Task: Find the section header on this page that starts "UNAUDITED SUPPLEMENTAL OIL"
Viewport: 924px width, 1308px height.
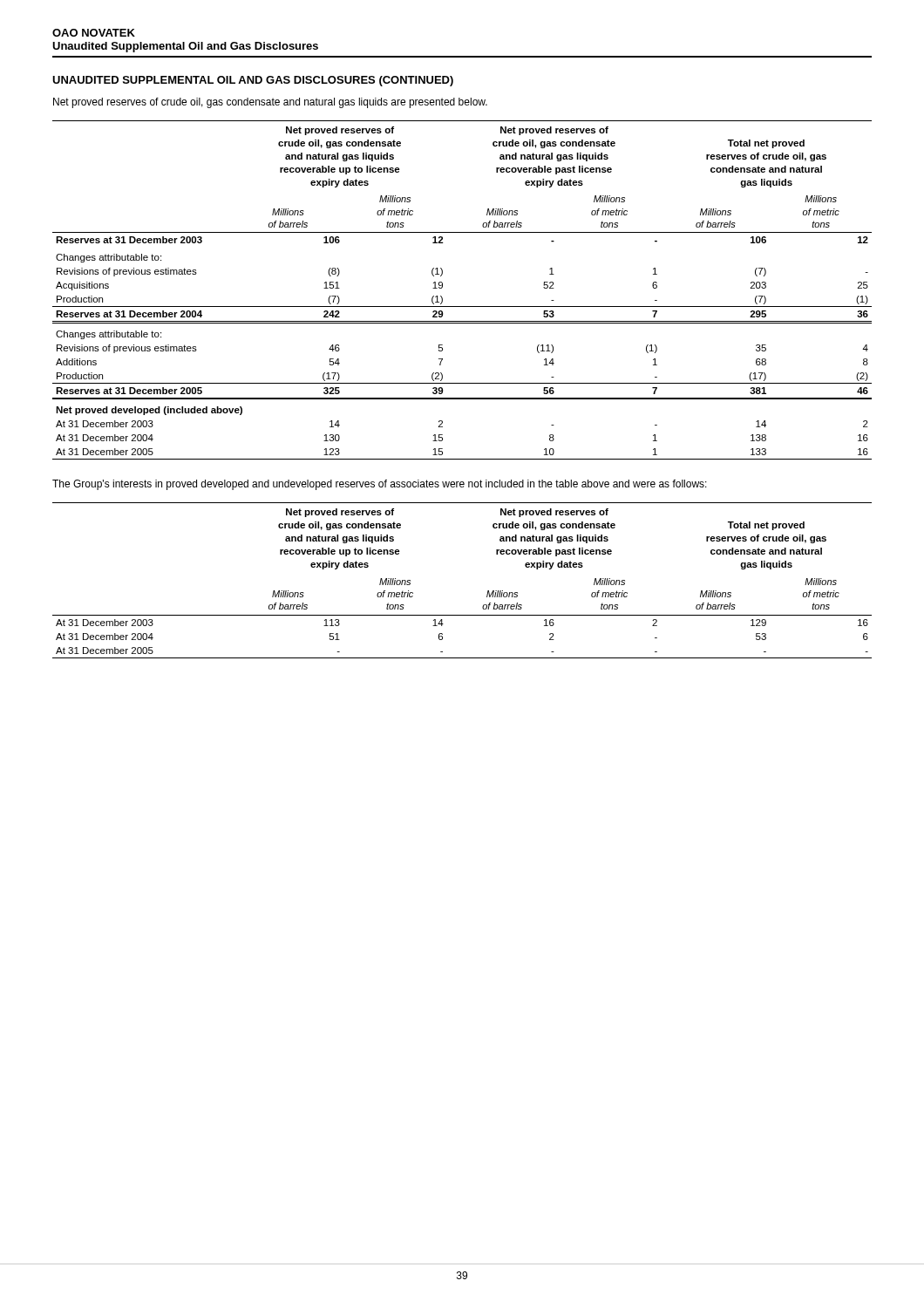Action: point(253,80)
